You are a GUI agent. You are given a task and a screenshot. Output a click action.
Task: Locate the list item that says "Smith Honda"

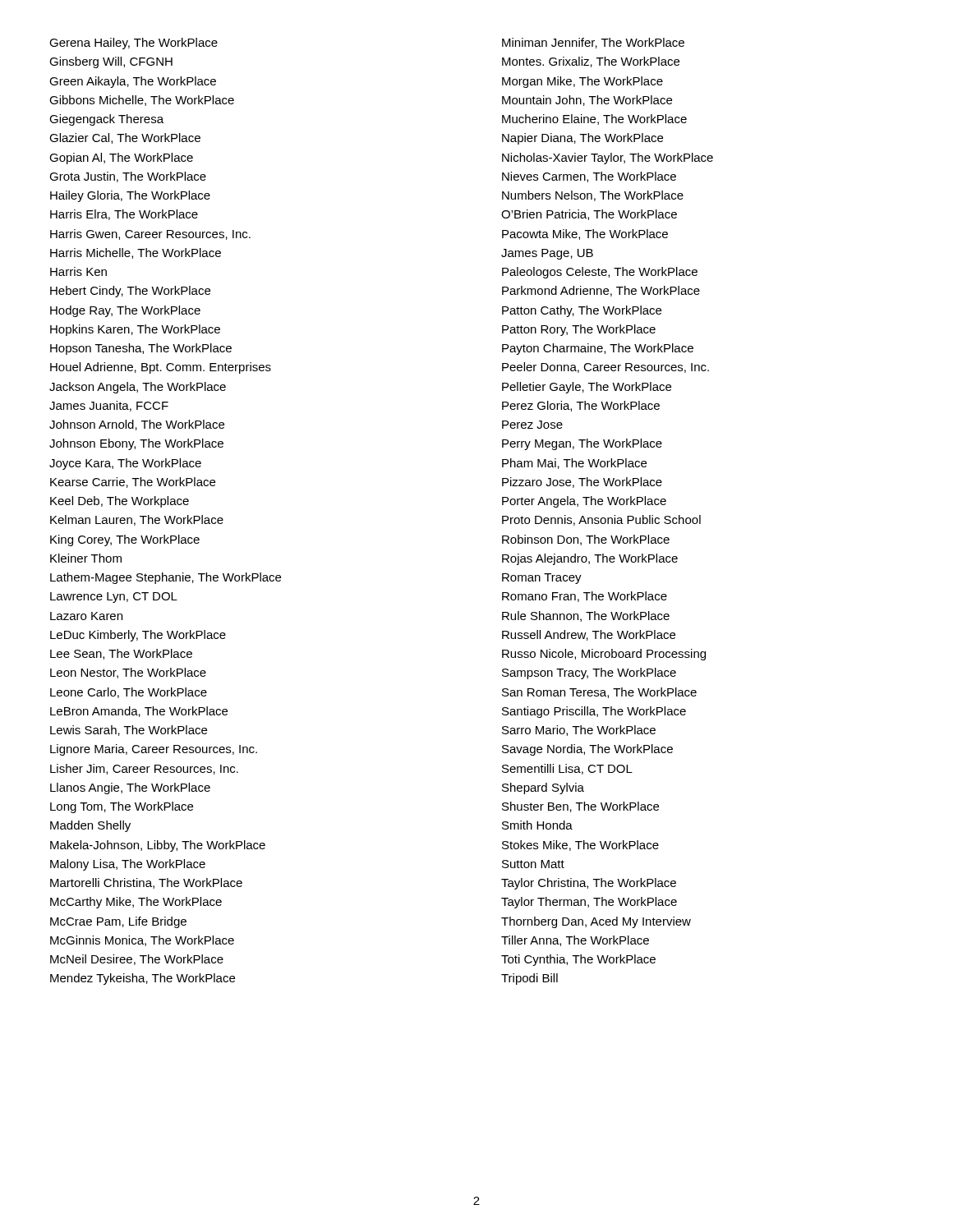coord(537,825)
